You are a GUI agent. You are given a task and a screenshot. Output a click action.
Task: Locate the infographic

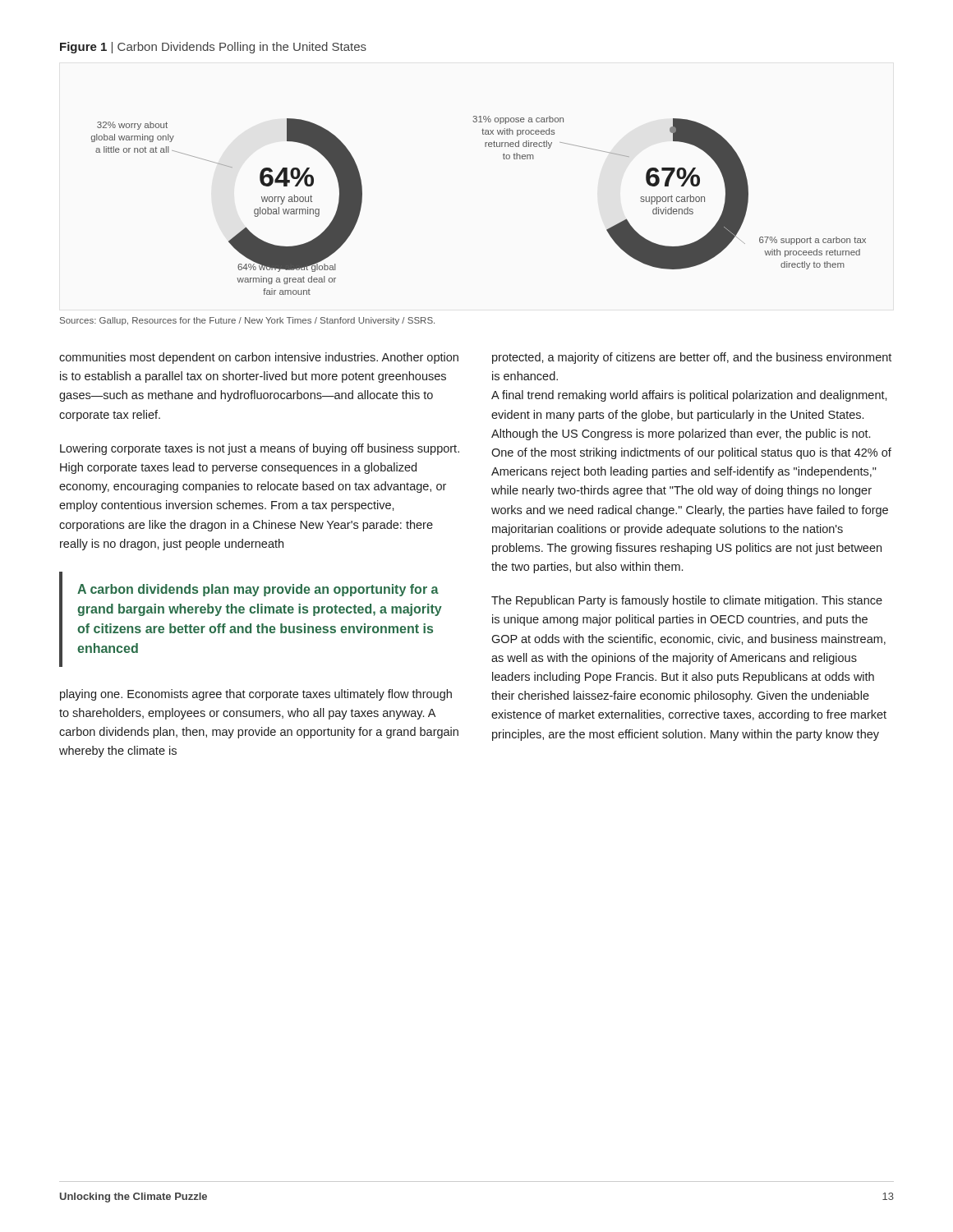(x=476, y=186)
